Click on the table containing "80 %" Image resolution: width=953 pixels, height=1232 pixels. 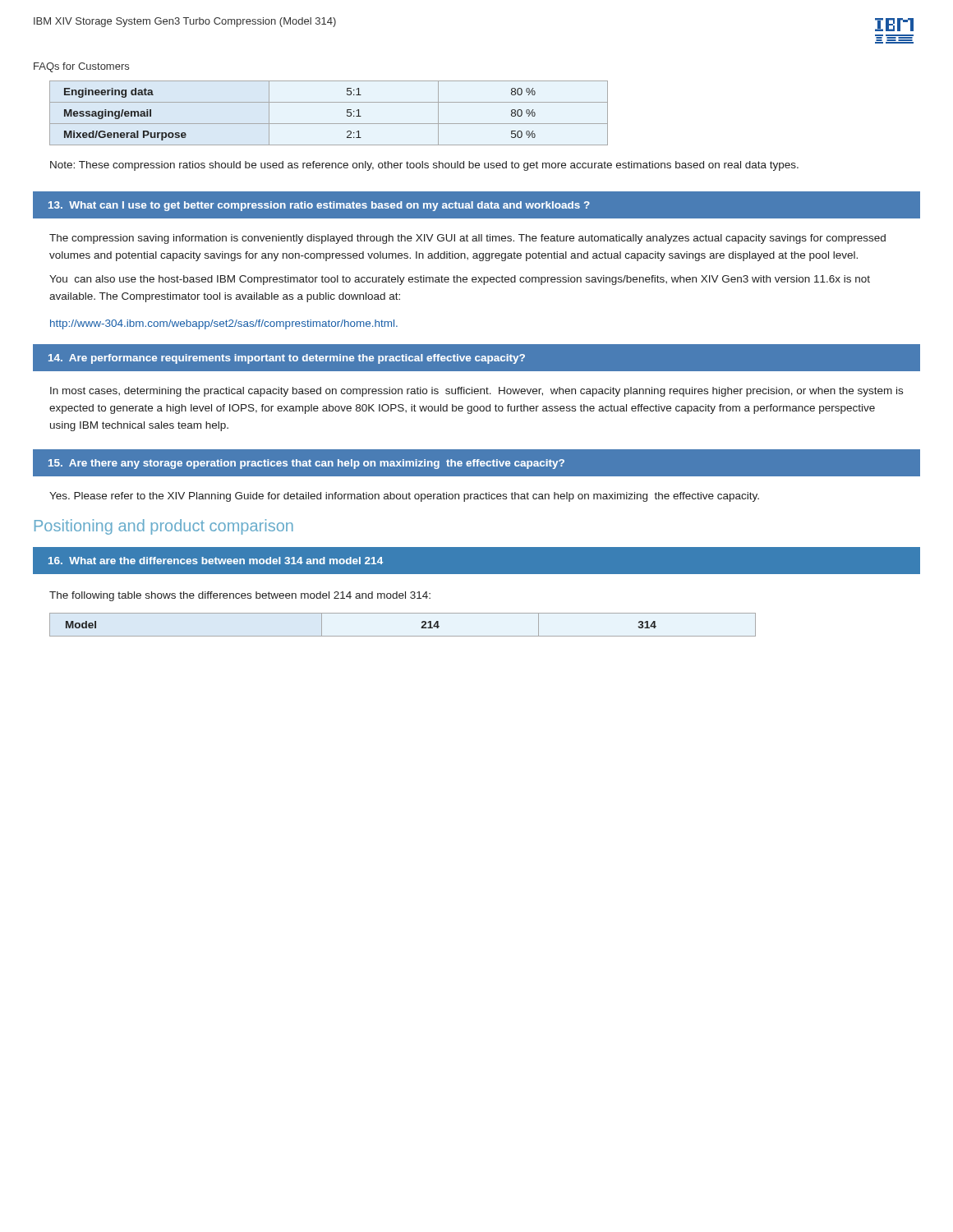(x=476, y=113)
